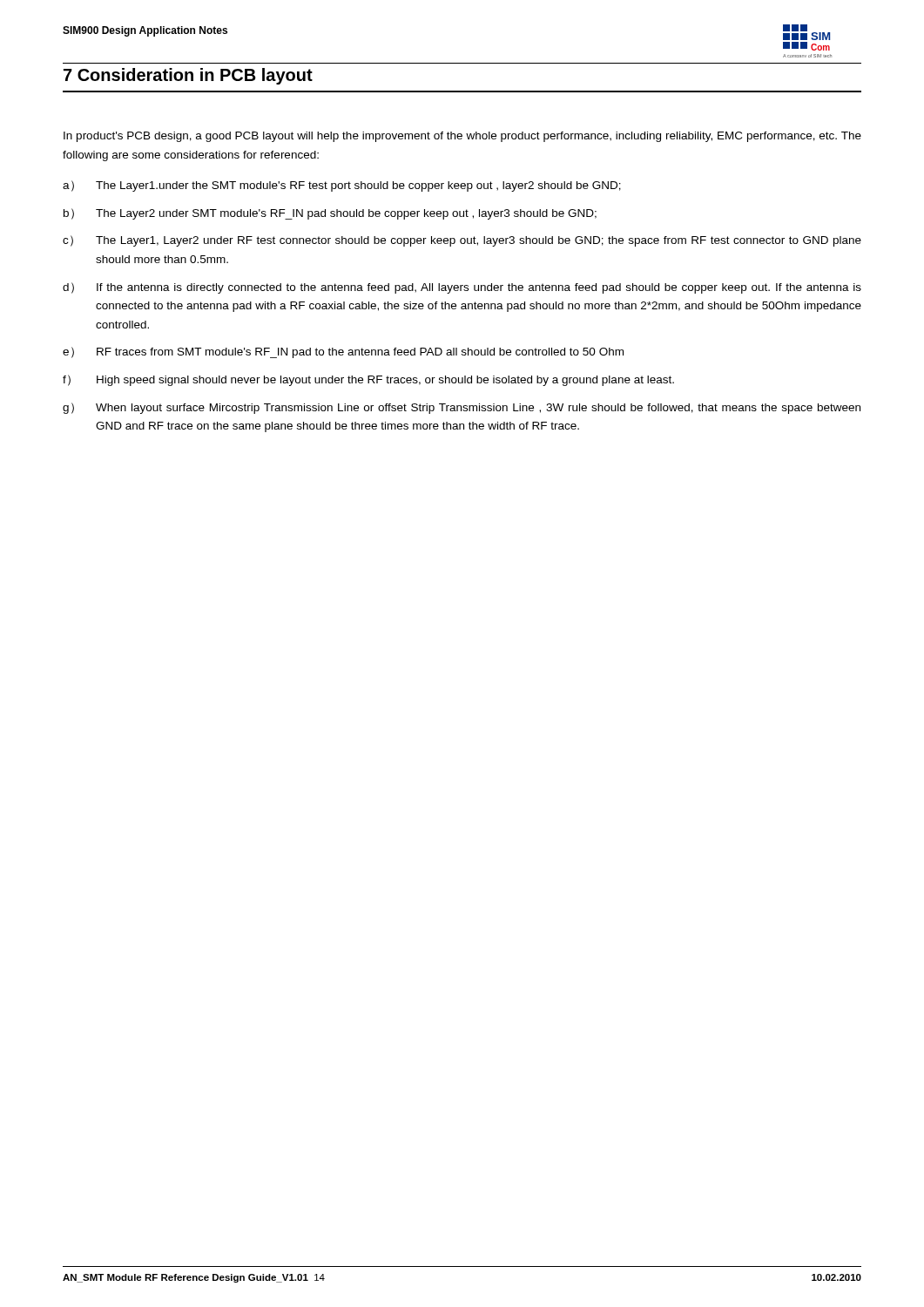Find the element starting "g） When layout surface Mircostrip Transmission"

tap(462, 417)
